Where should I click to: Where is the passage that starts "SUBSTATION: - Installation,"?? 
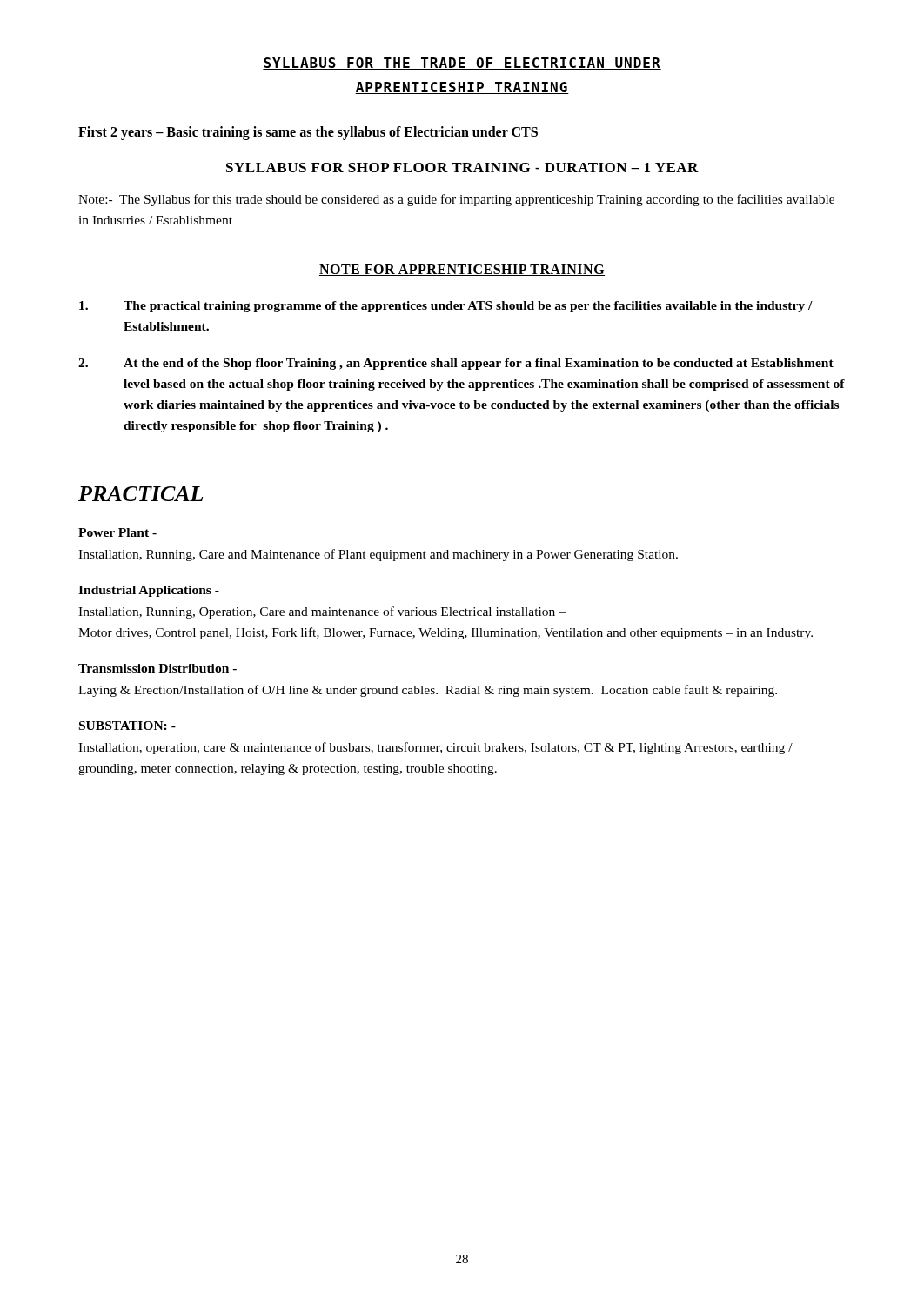pos(462,748)
